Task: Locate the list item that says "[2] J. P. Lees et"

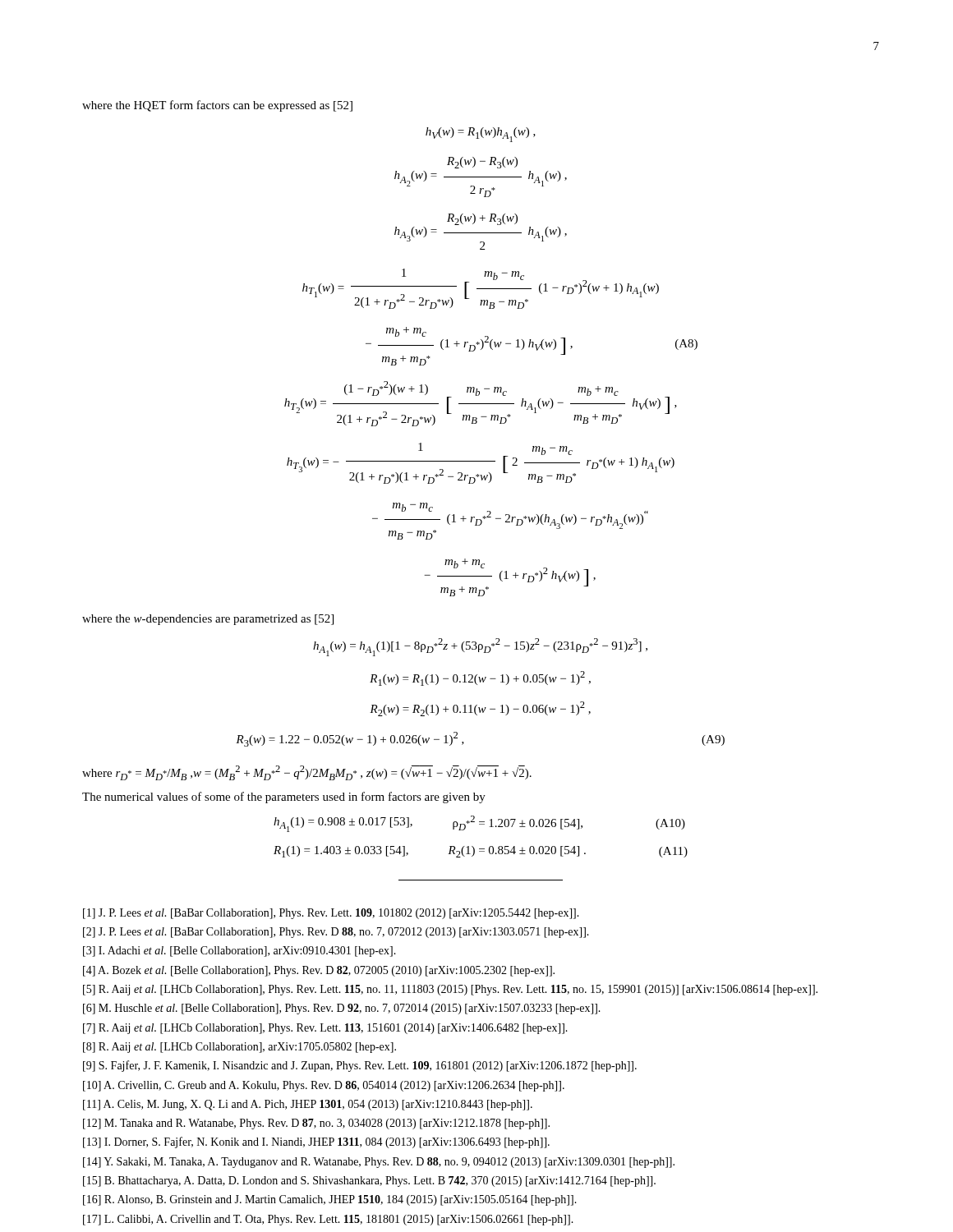Action: (336, 932)
